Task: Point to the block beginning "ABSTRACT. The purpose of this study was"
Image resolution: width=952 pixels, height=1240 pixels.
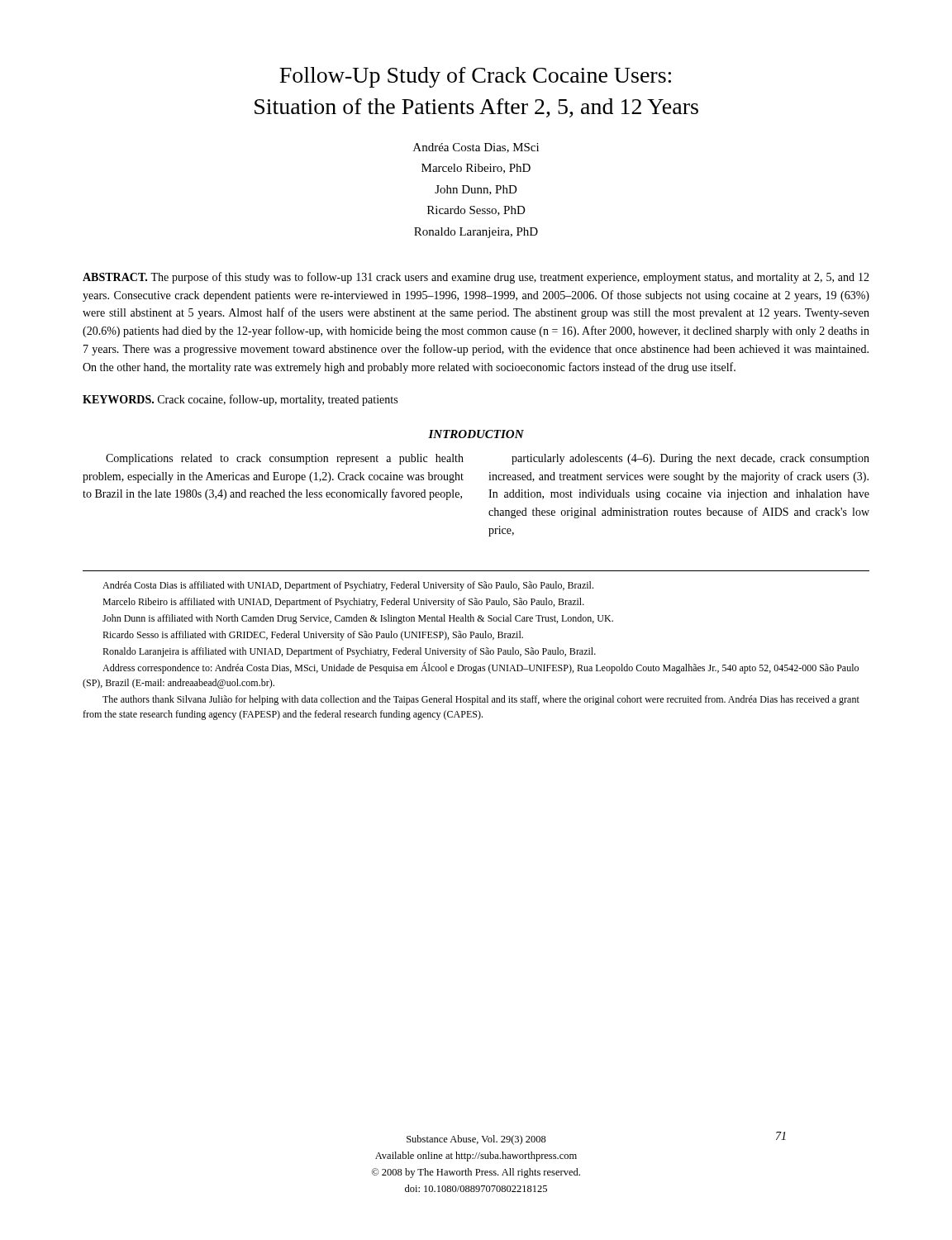Action: point(476,322)
